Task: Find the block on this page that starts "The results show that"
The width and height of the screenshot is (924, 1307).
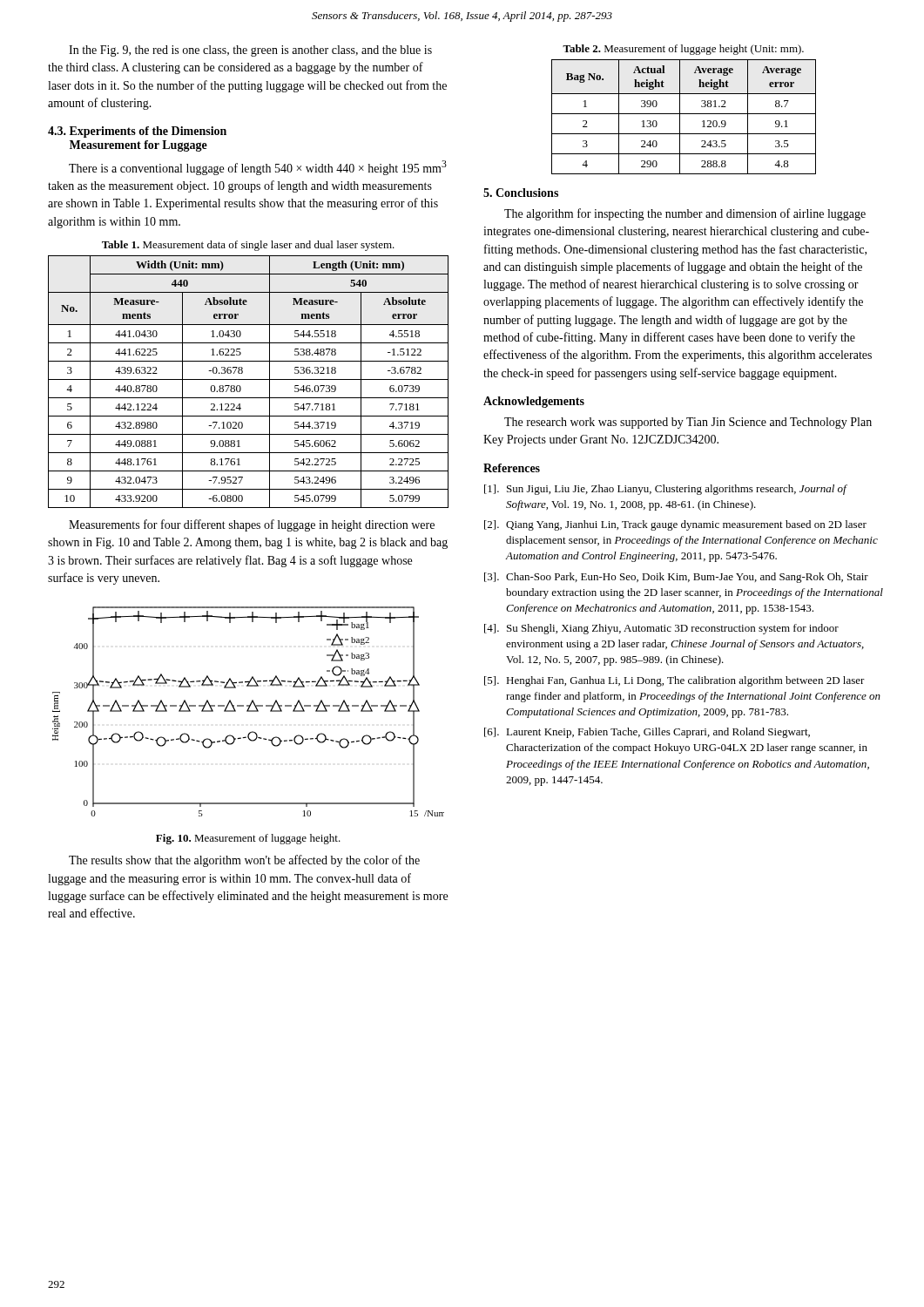Action: coord(248,888)
